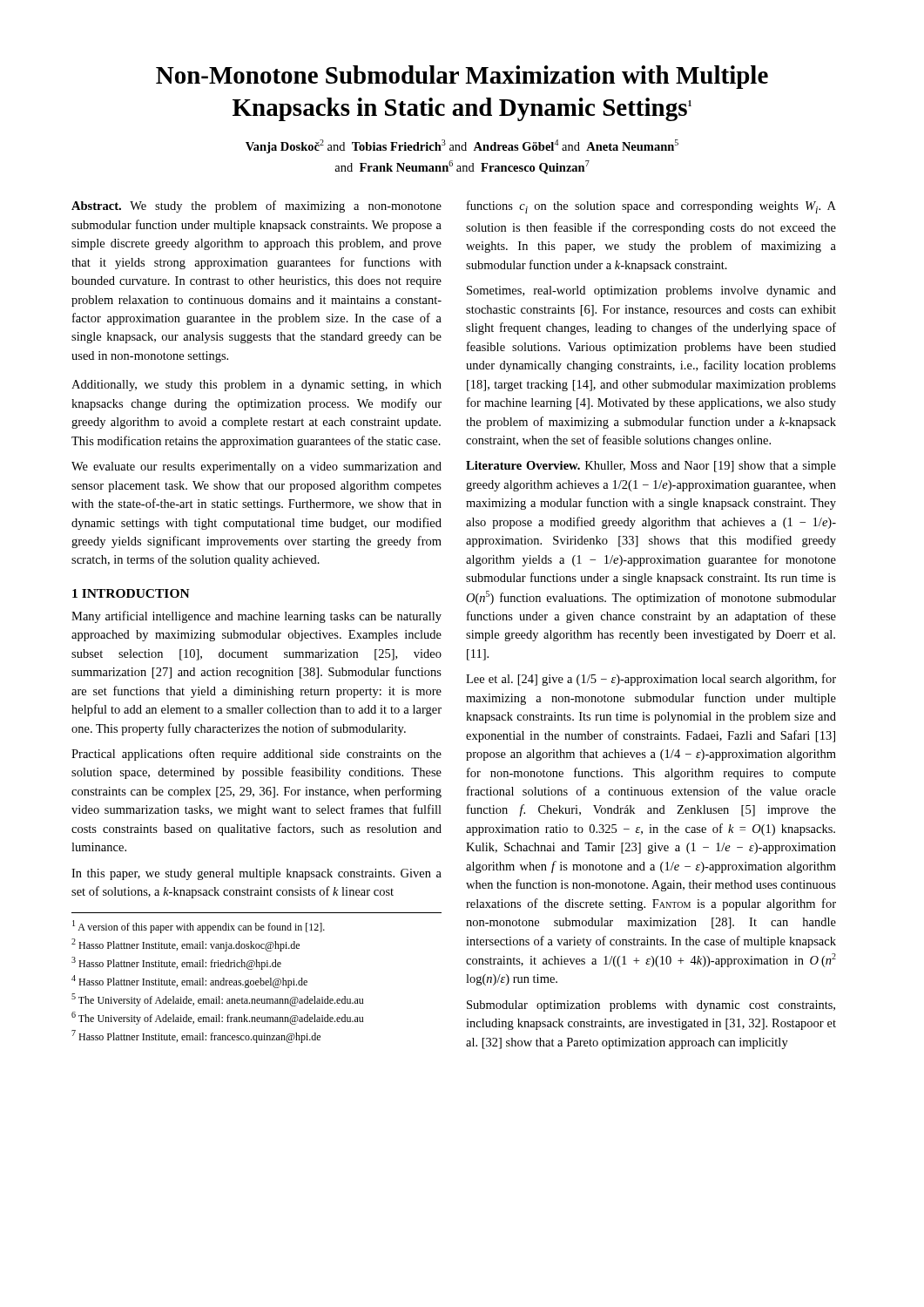Click a section header
The width and height of the screenshot is (924, 1307).
click(x=130, y=593)
